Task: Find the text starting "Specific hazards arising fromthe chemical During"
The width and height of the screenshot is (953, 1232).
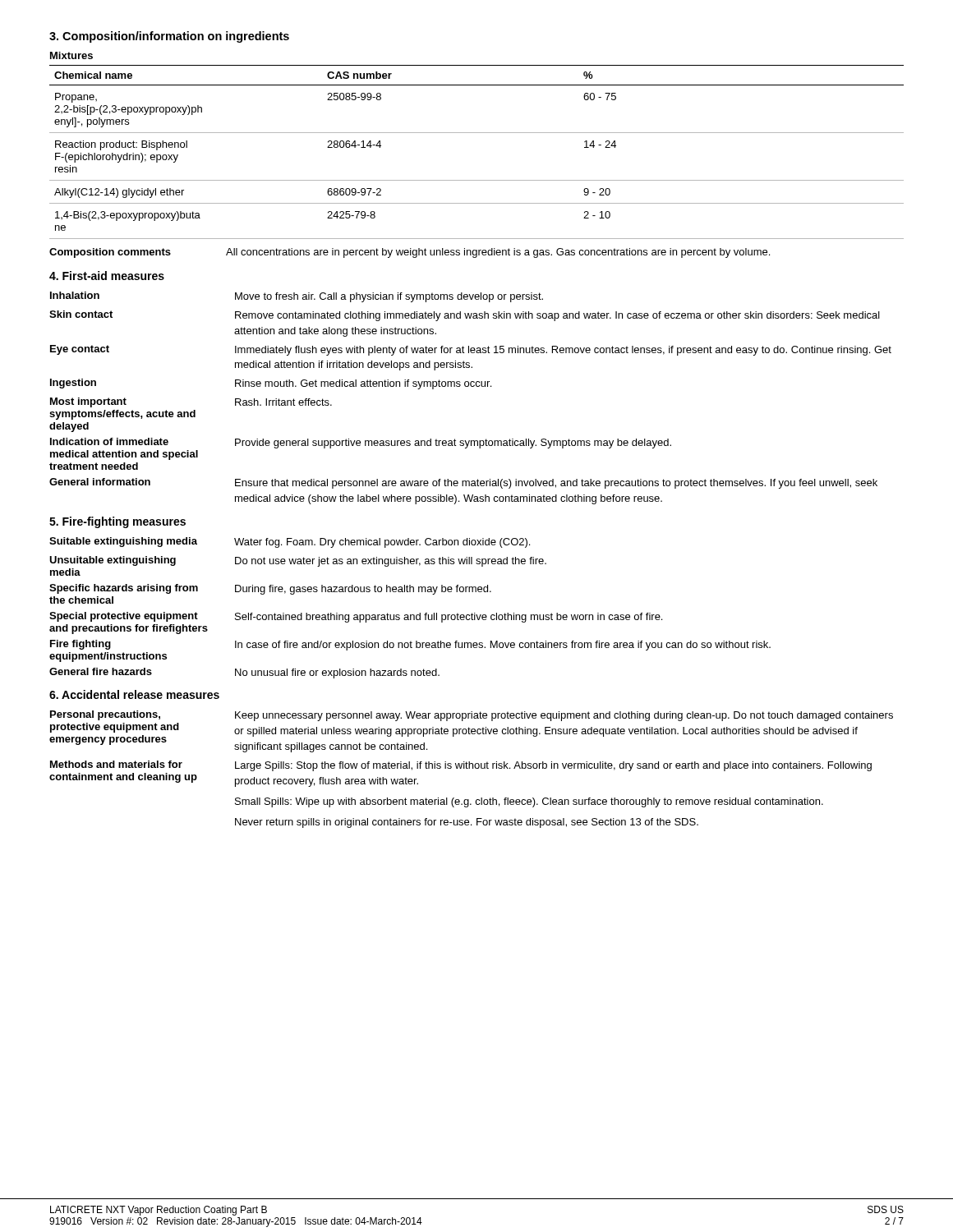Action: point(476,593)
